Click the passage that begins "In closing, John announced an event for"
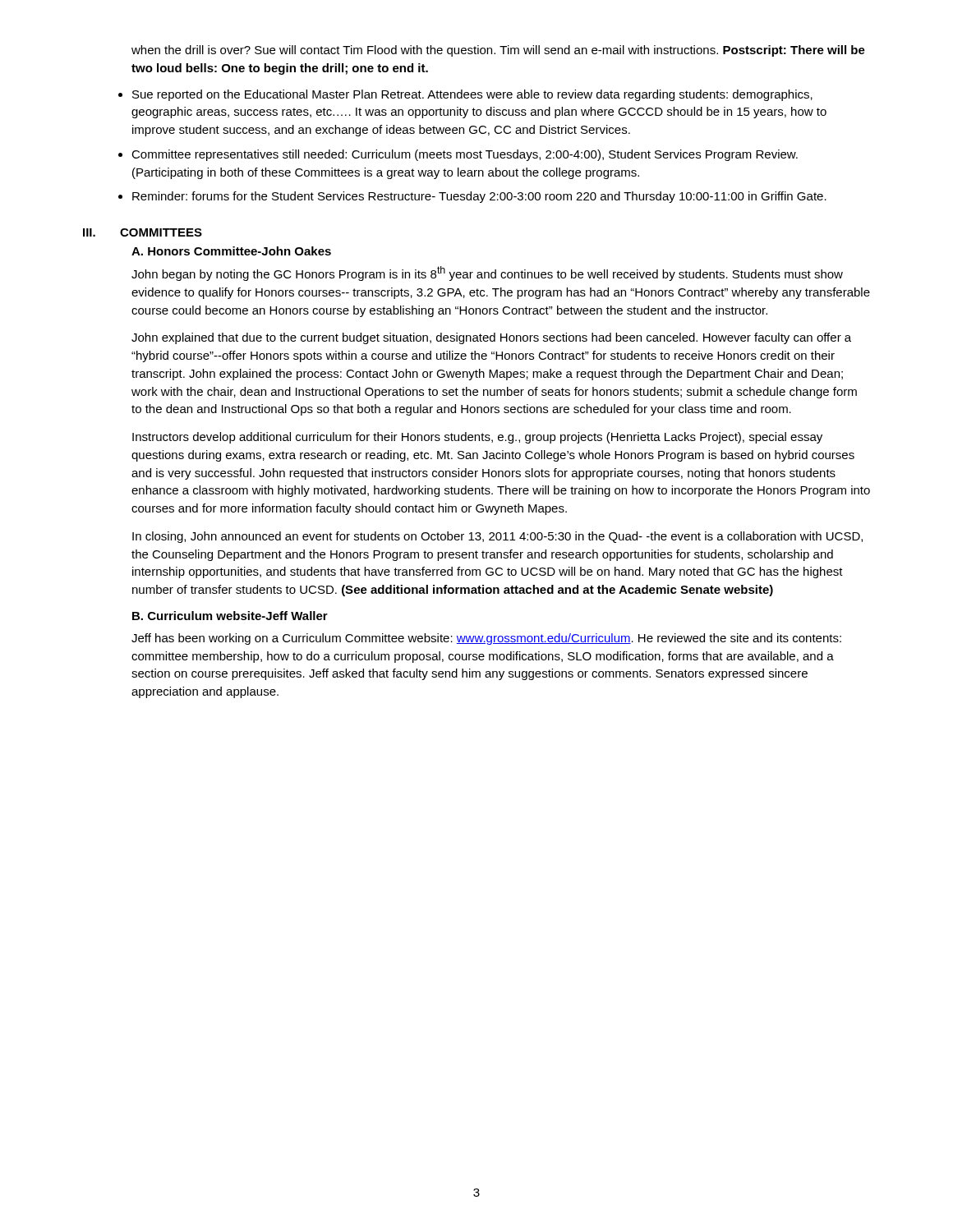953x1232 pixels. click(498, 563)
